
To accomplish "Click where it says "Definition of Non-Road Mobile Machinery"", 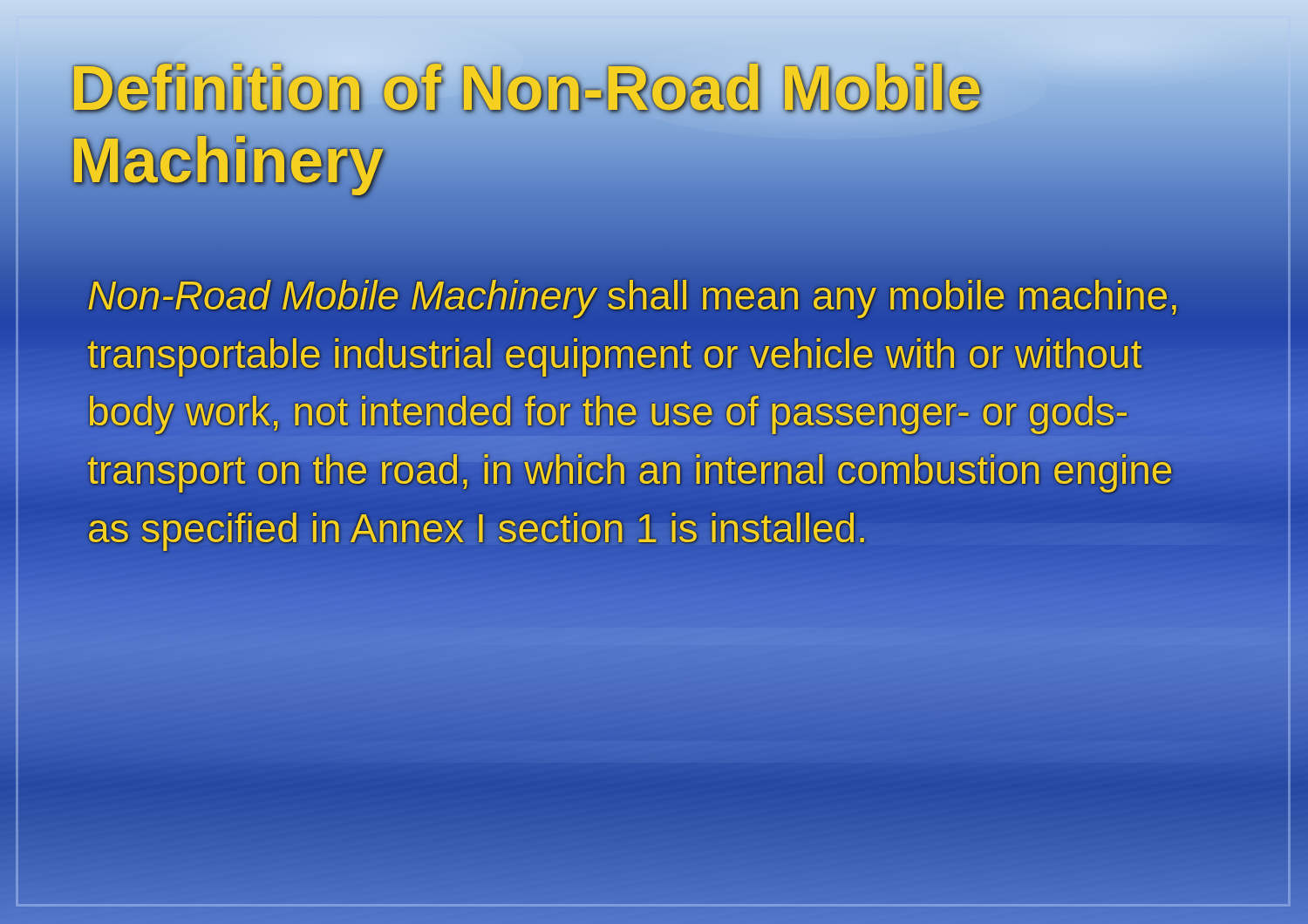I will pyautogui.click(x=654, y=124).
